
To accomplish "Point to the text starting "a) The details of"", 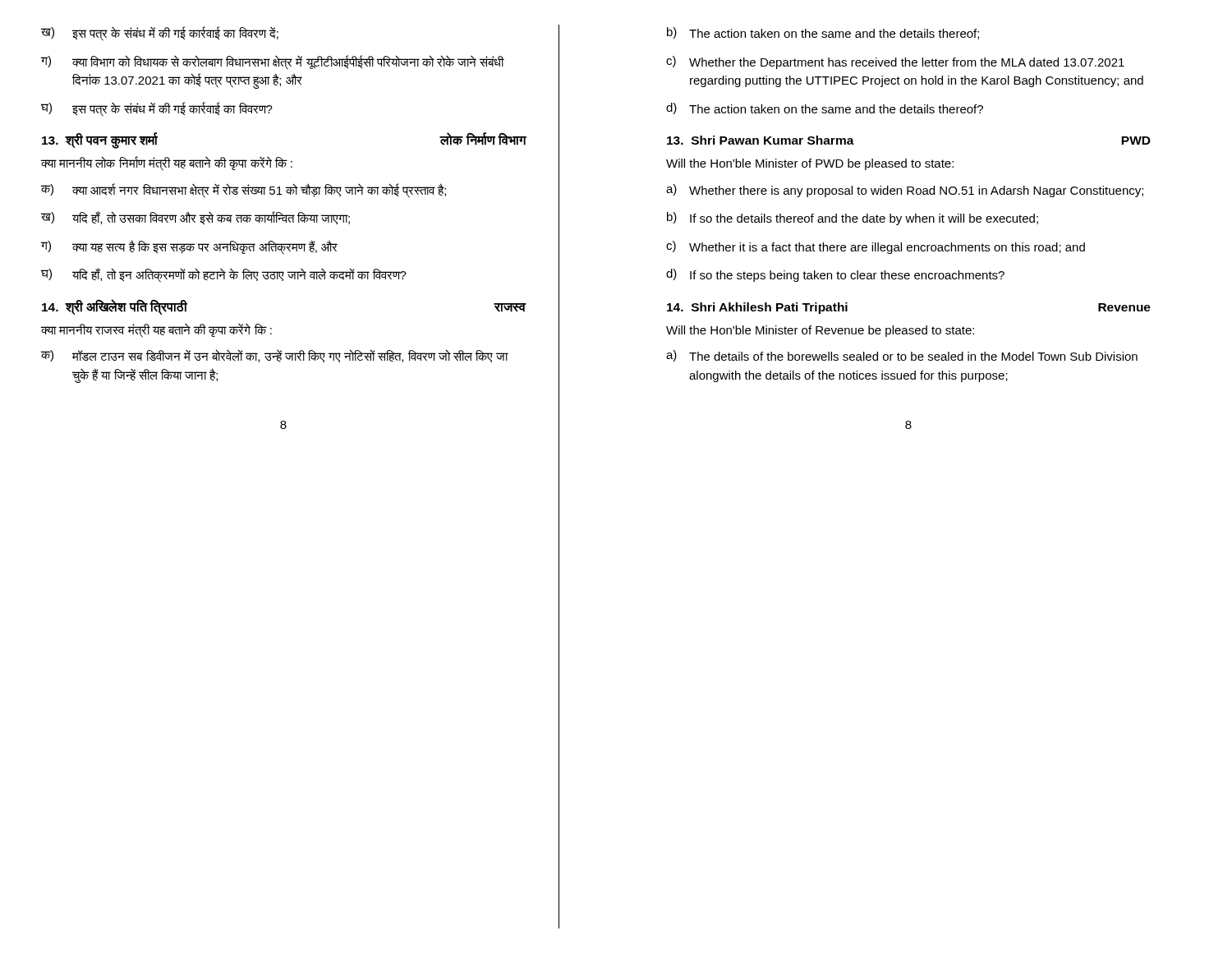I will click(908, 366).
